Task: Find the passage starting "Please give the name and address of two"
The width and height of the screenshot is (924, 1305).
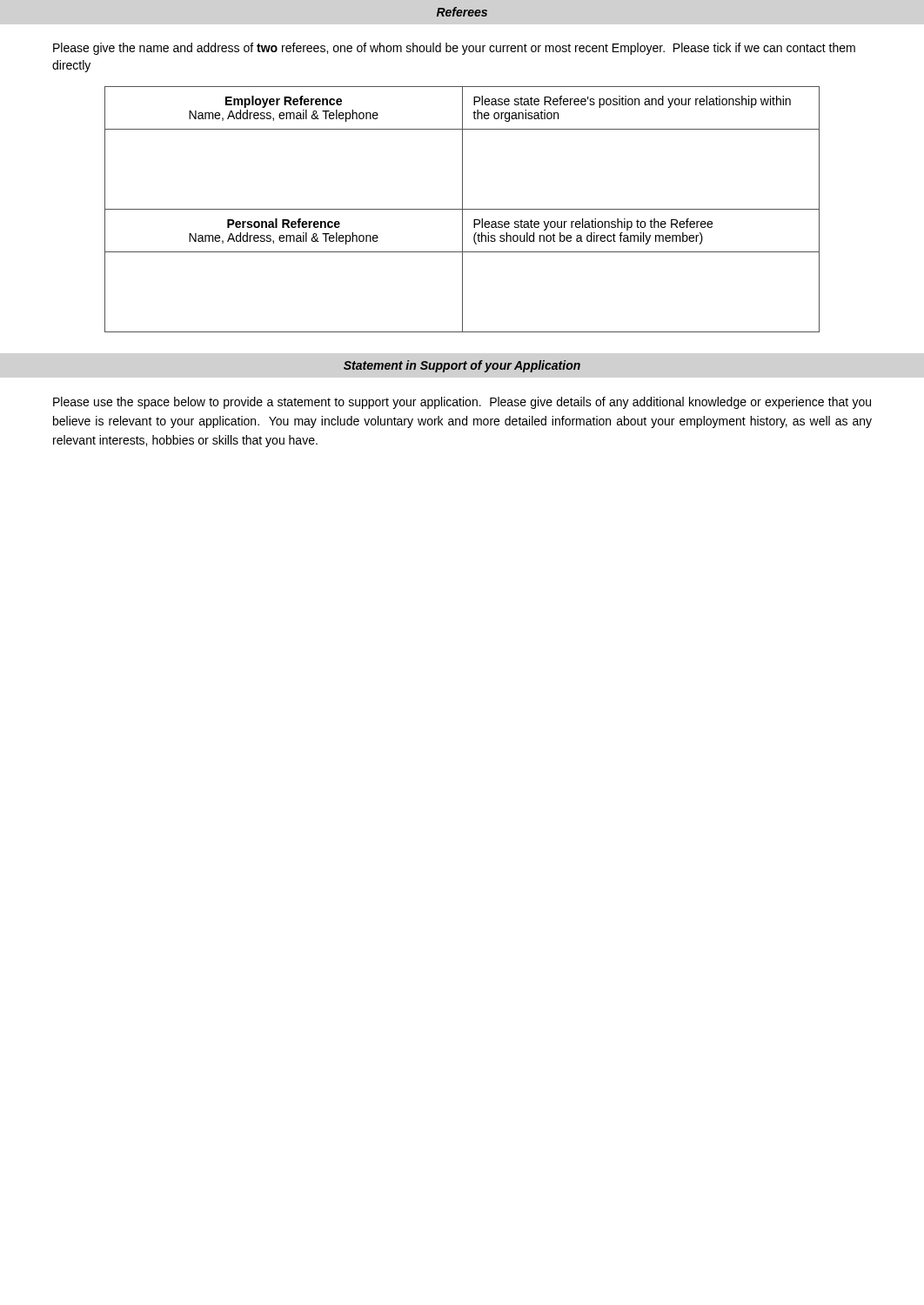Action: click(454, 56)
